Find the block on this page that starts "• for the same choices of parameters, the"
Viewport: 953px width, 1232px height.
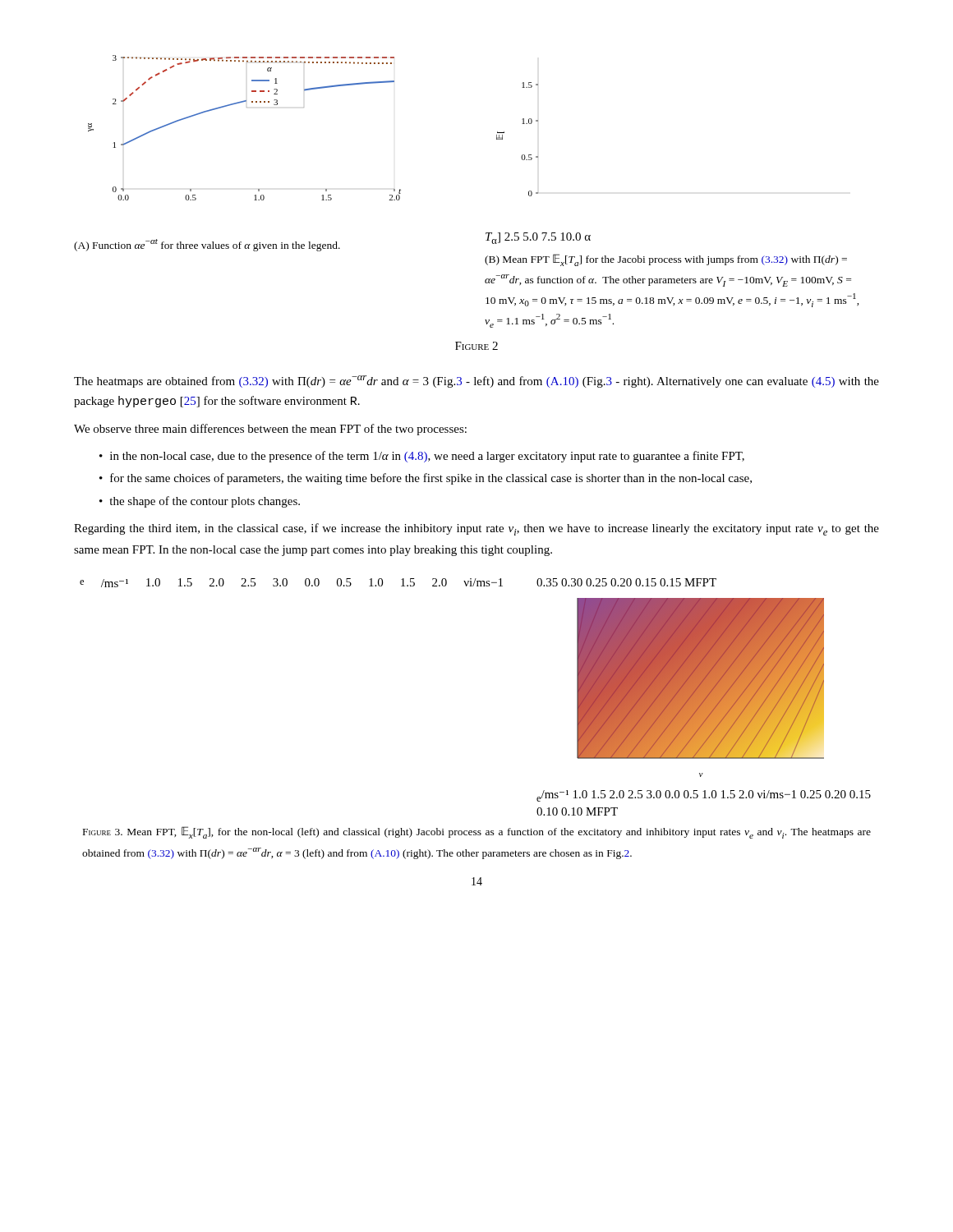coord(426,479)
